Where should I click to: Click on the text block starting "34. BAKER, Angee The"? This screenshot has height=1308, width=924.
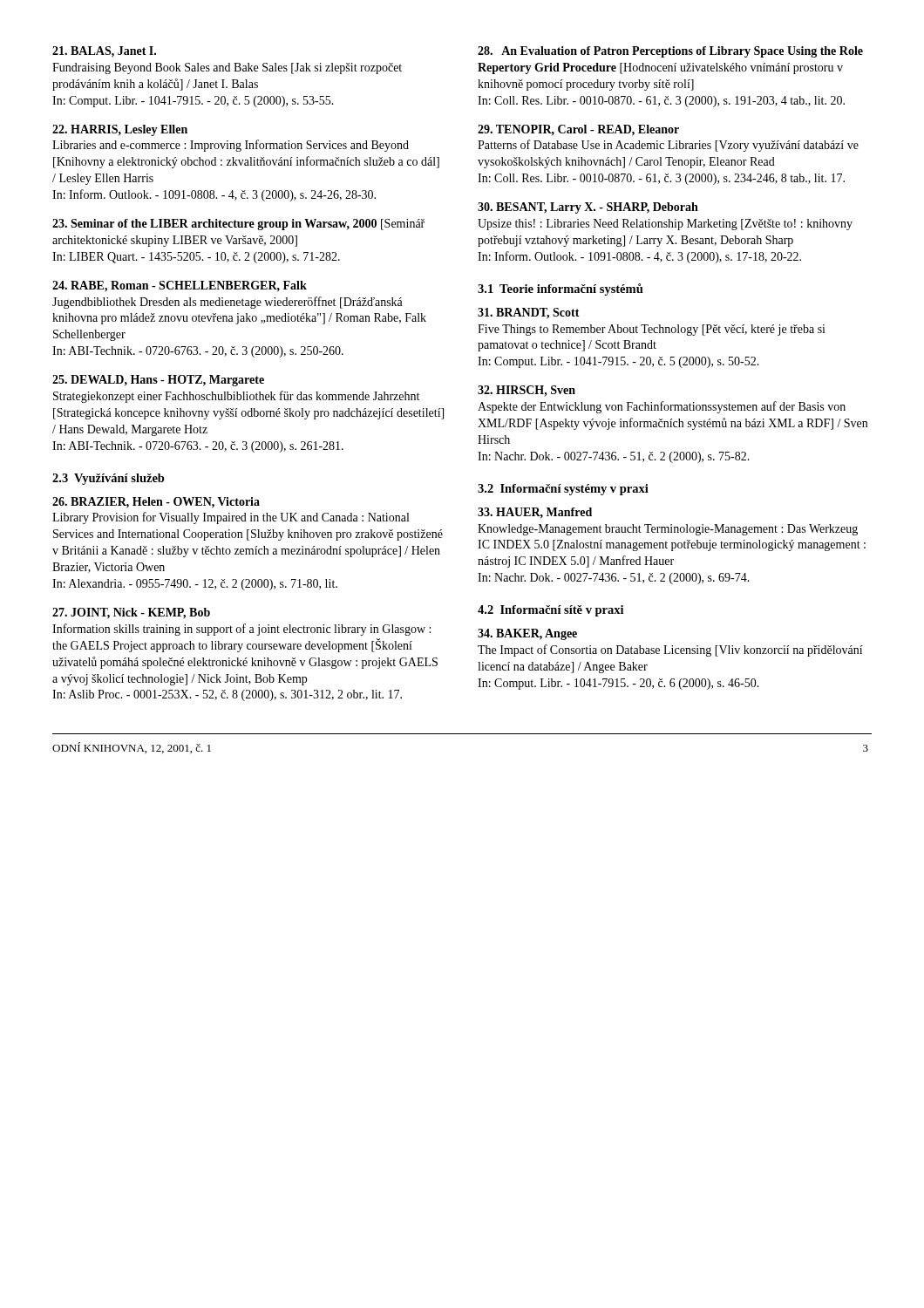tap(670, 658)
